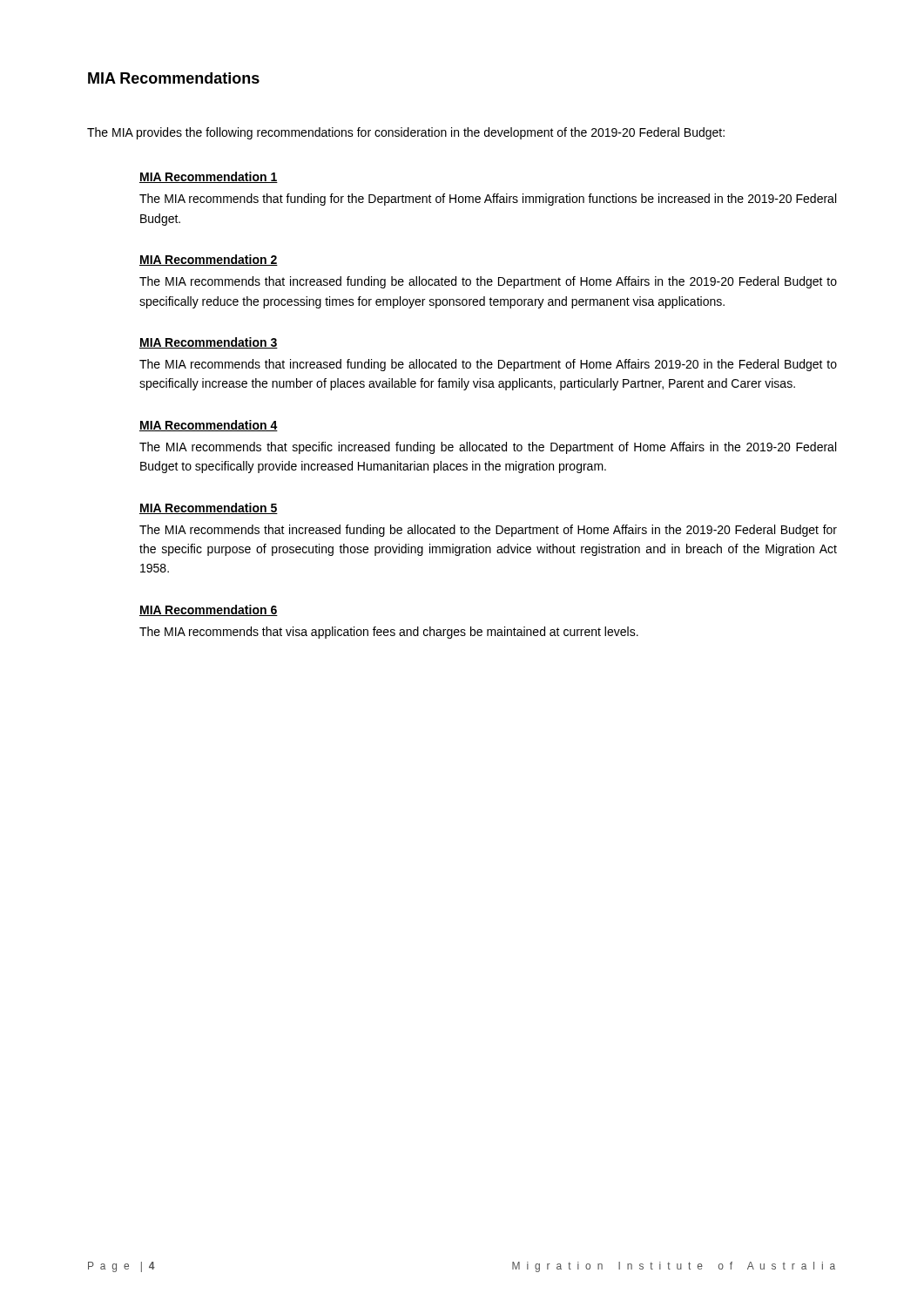924x1307 pixels.
Task: Find the section header with the text "MIA Recommendation 4"
Action: point(208,425)
